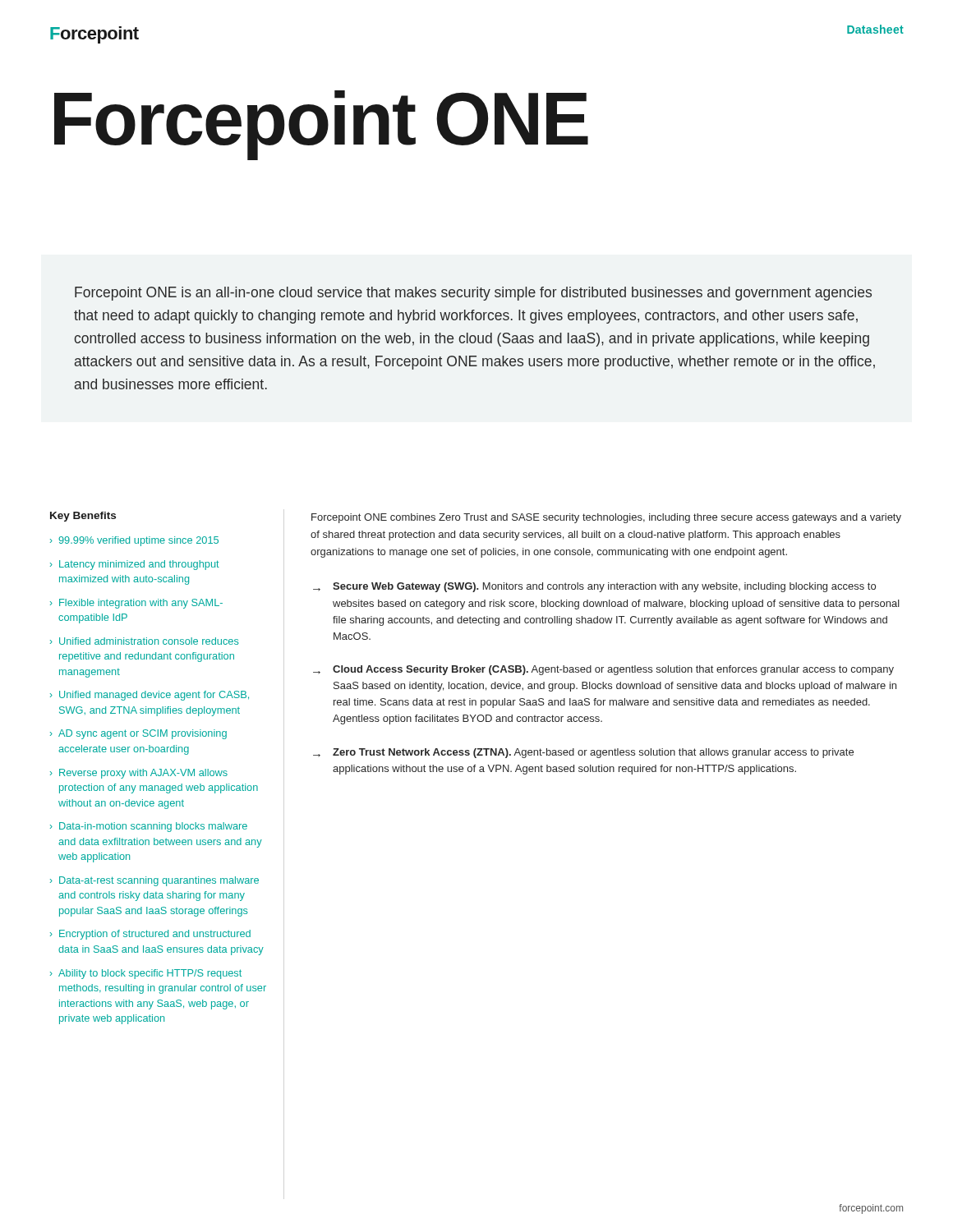Select the list item containing "› Flexible integration"

click(x=158, y=610)
